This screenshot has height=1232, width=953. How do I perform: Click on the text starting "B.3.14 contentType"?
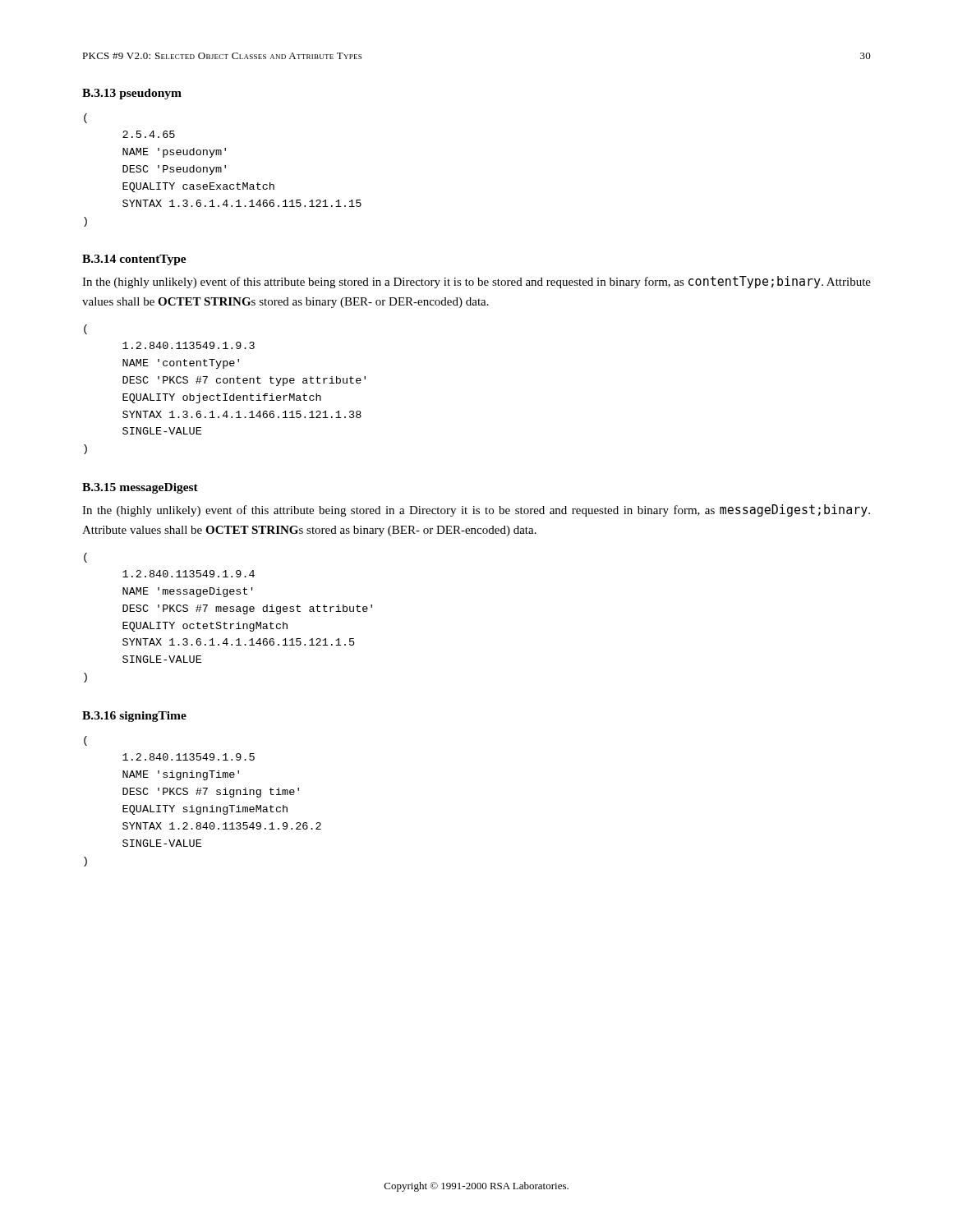[x=134, y=259]
